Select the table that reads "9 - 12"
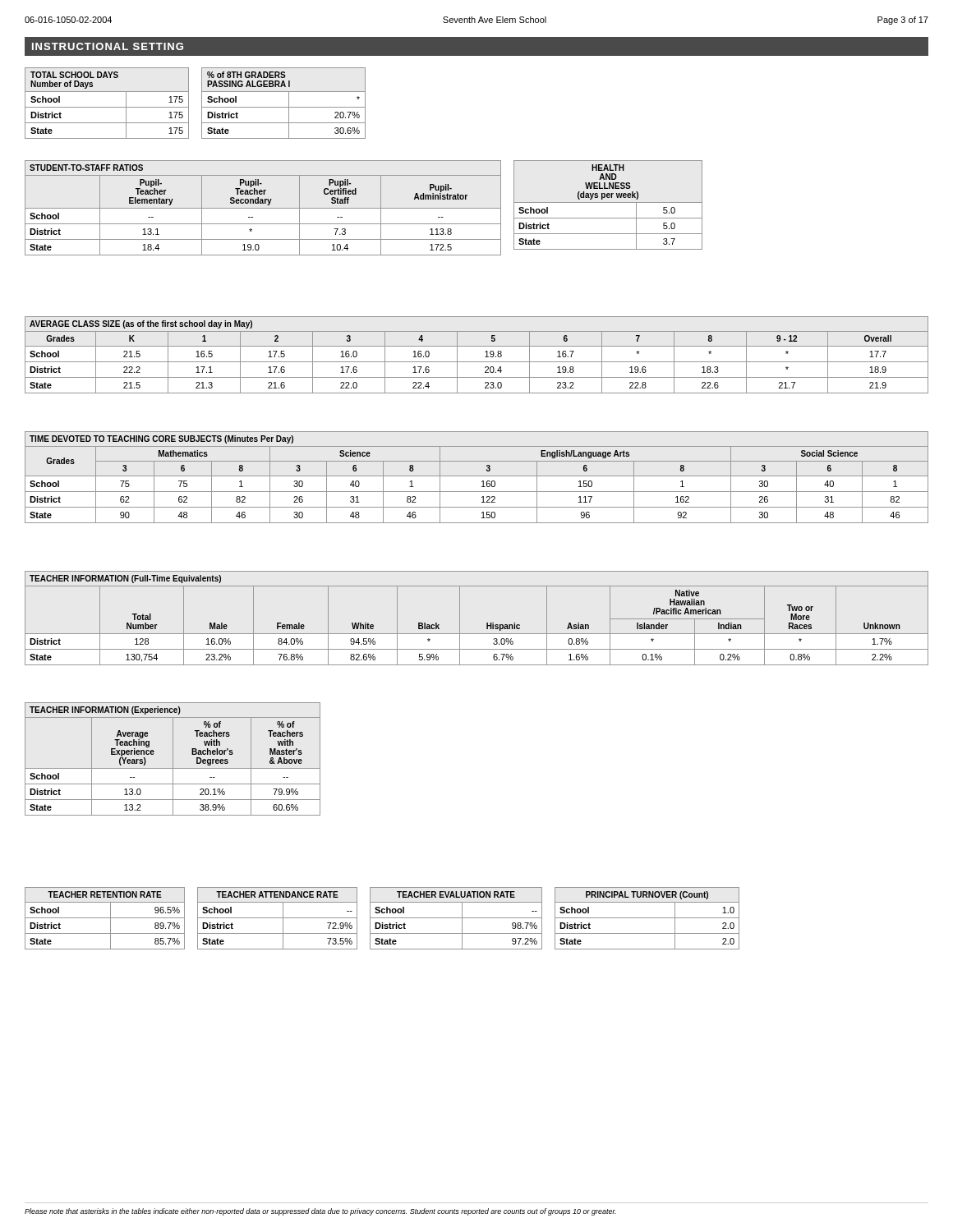 point(476,355)
